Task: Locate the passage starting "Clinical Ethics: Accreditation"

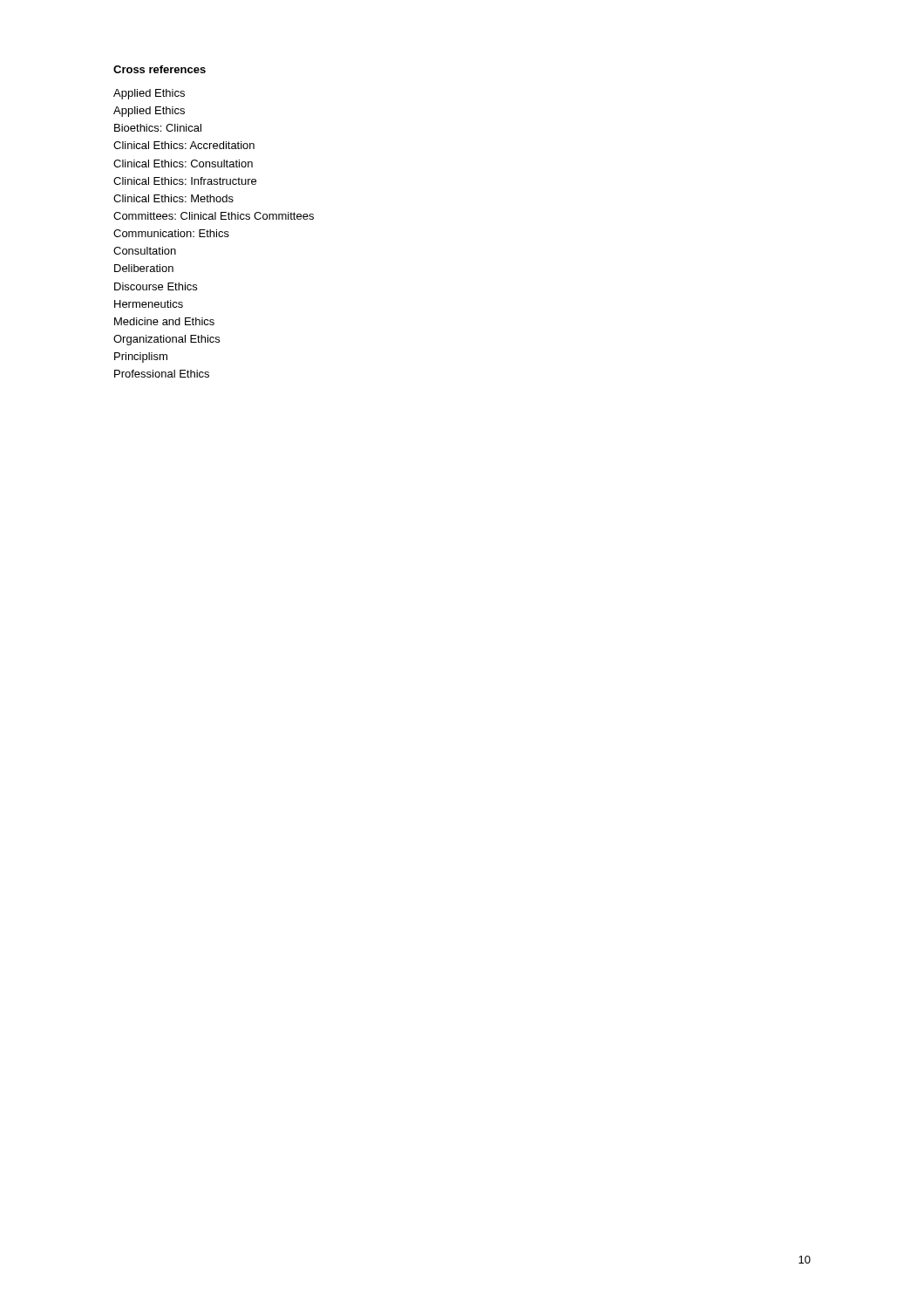Action: click(184, 146)
